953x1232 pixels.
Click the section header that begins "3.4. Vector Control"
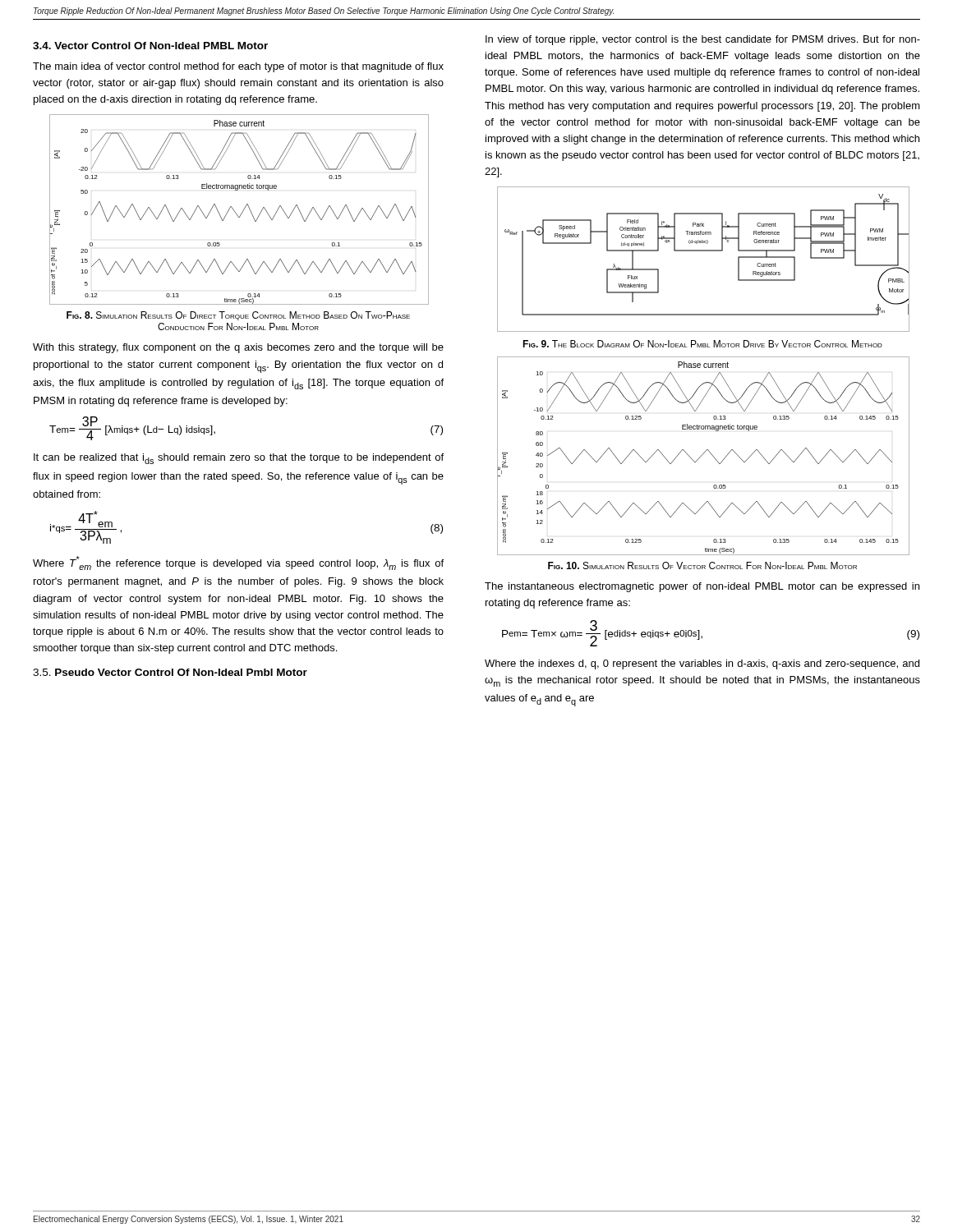tap(150, 46)
